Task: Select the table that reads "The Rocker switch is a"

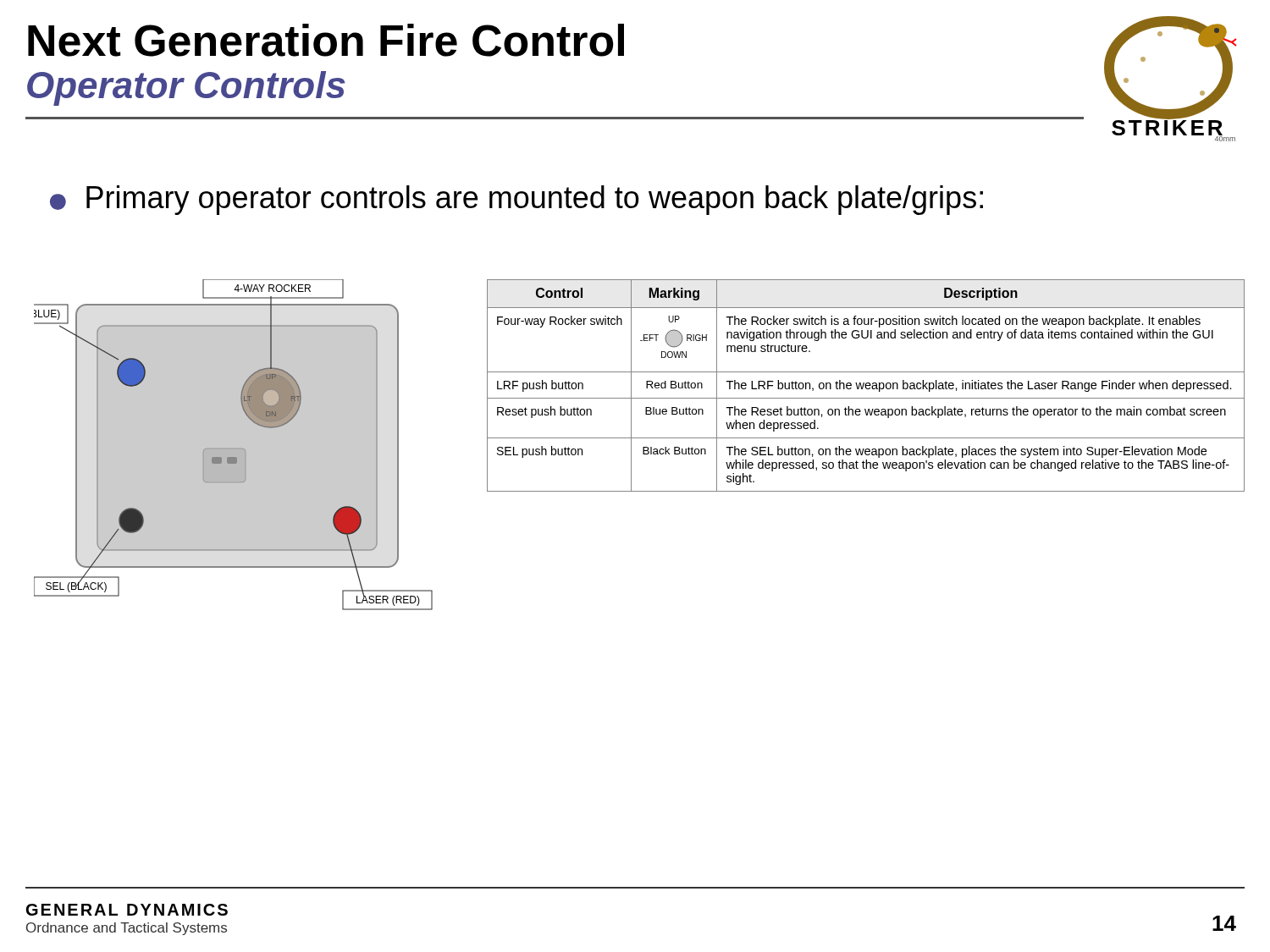Action: pos(866,385)
